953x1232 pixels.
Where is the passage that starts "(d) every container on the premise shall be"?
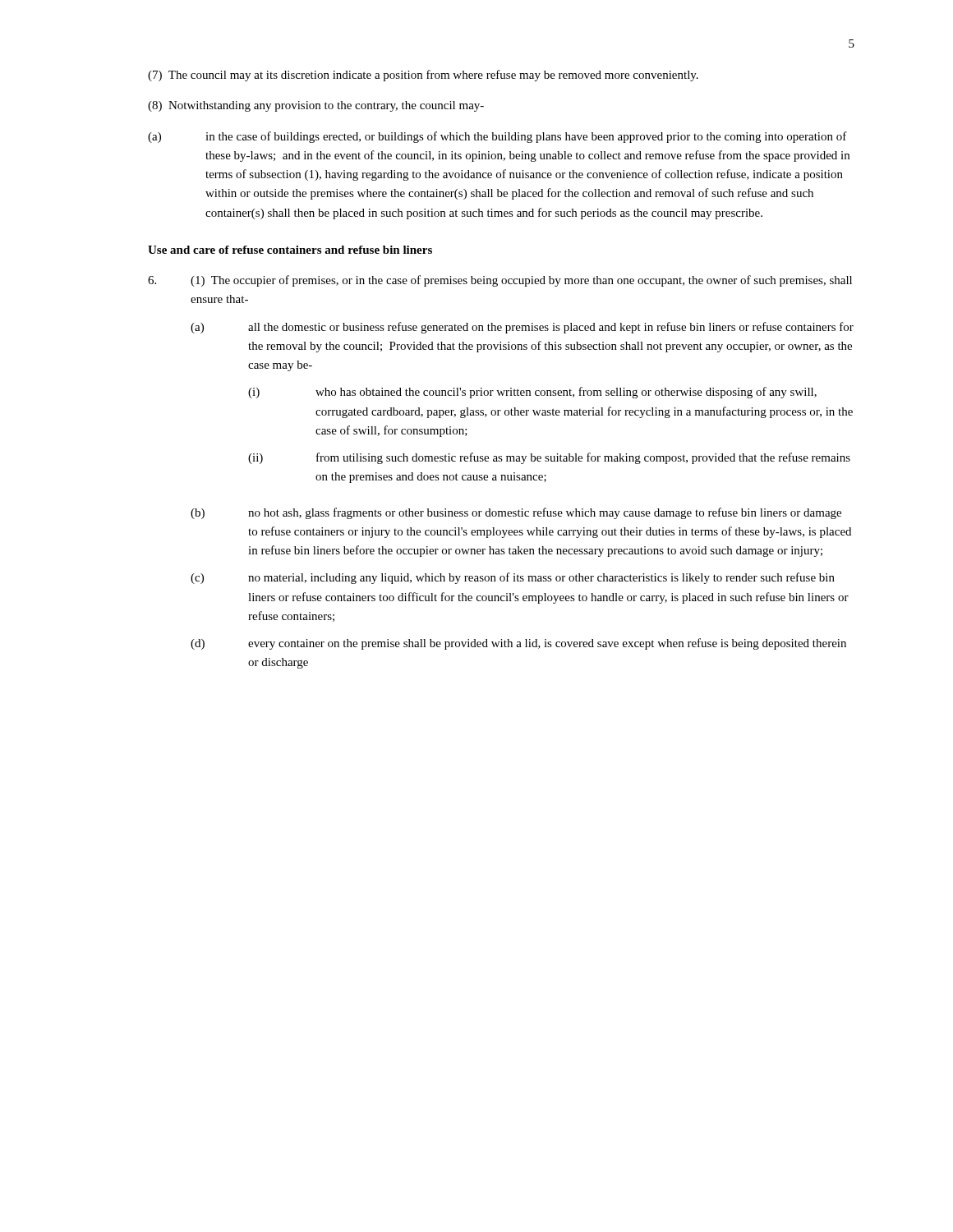pos(523,653)
